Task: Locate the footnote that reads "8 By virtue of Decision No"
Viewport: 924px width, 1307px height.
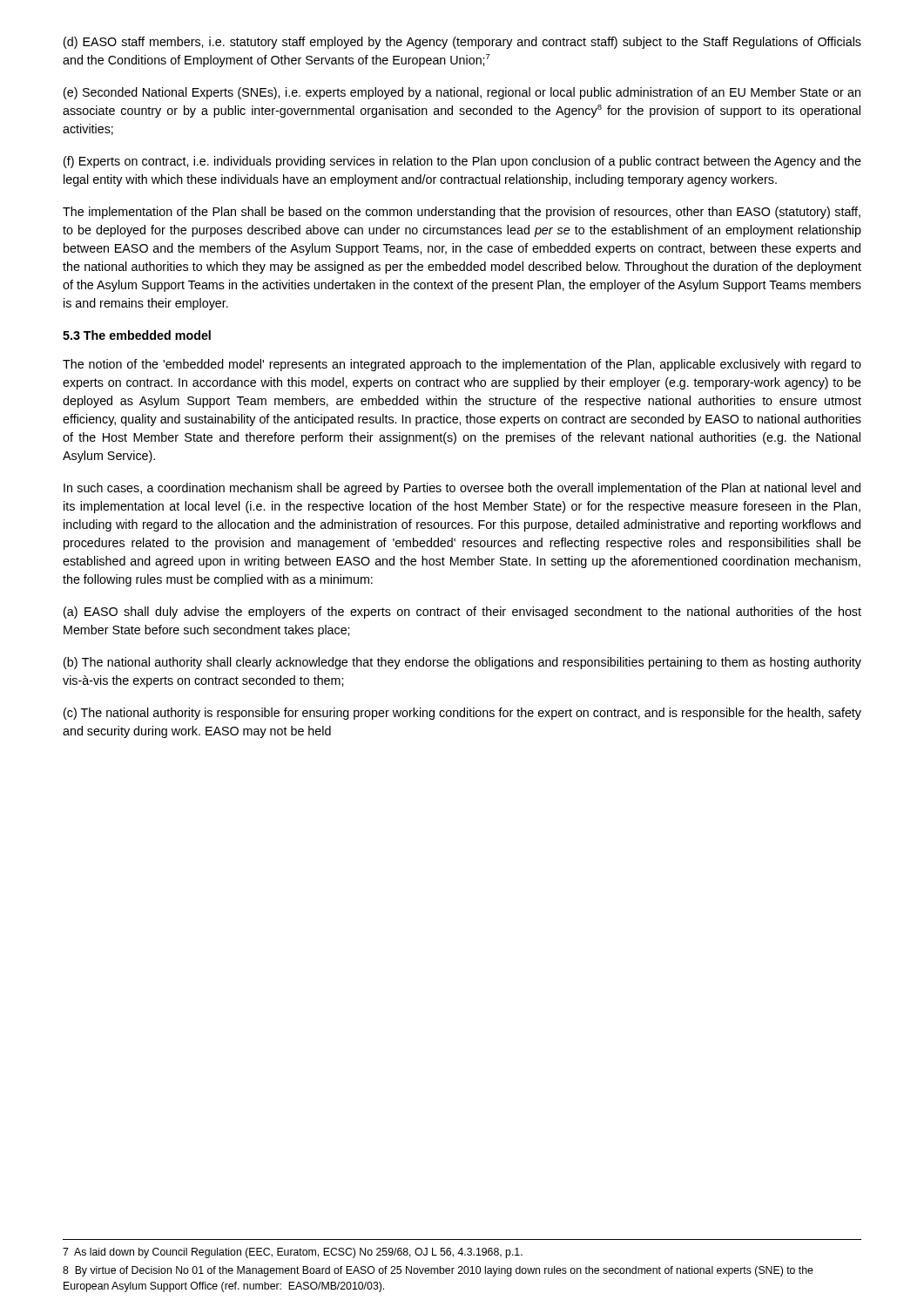Action: 438,1279
